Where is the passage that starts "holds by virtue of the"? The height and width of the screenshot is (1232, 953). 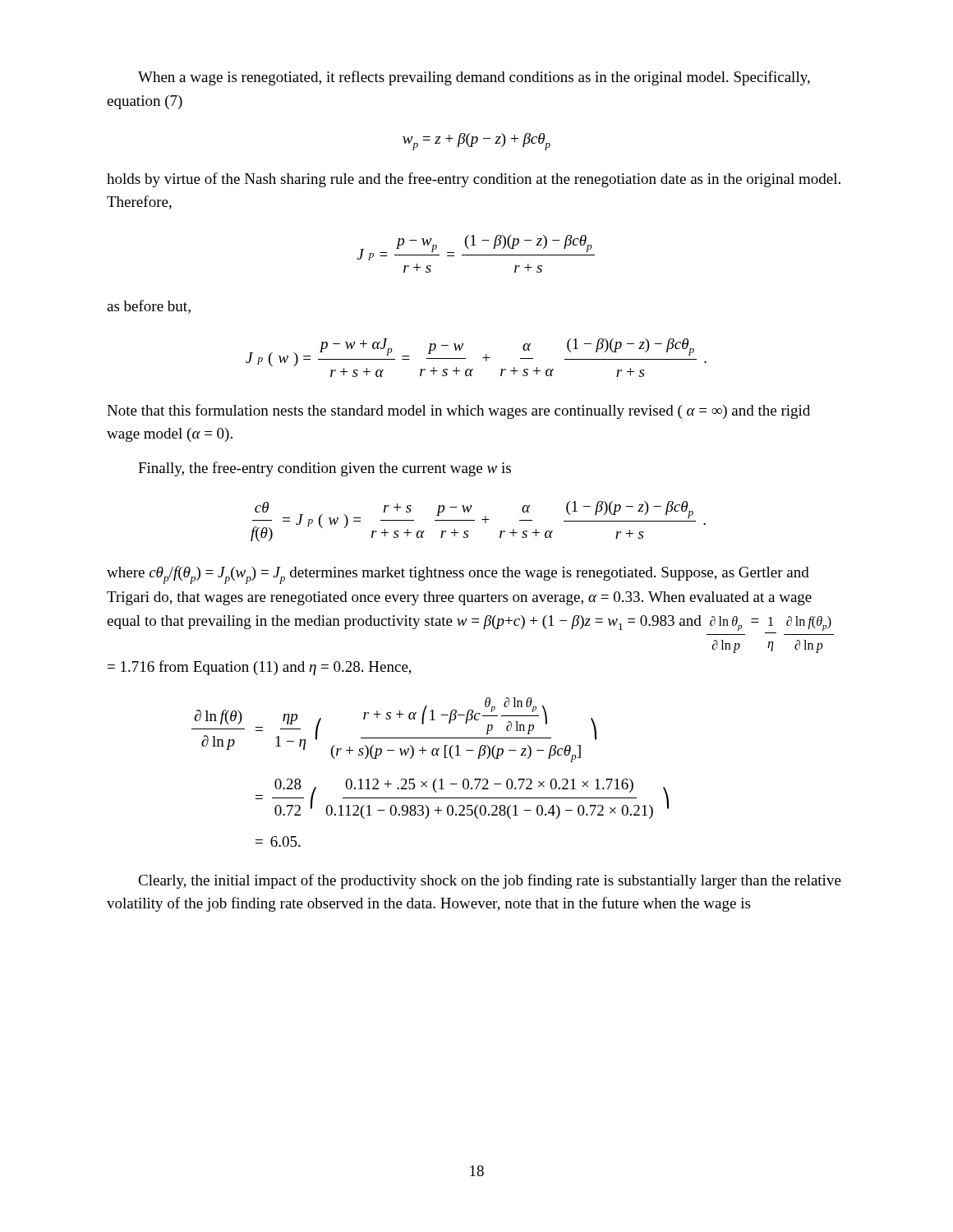click(474, 190)
